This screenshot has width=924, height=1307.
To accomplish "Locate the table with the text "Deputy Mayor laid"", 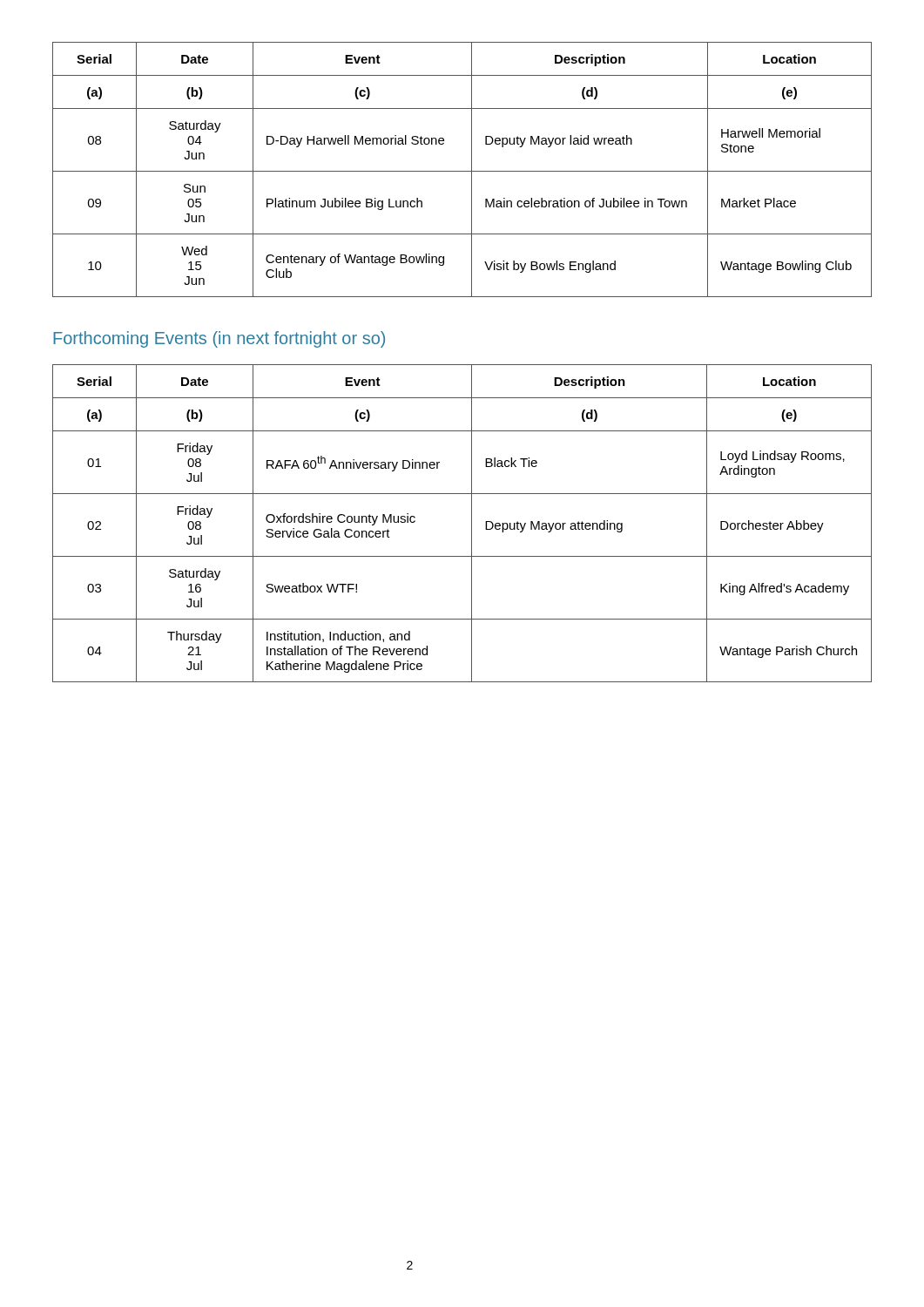I will pos(462,169).
